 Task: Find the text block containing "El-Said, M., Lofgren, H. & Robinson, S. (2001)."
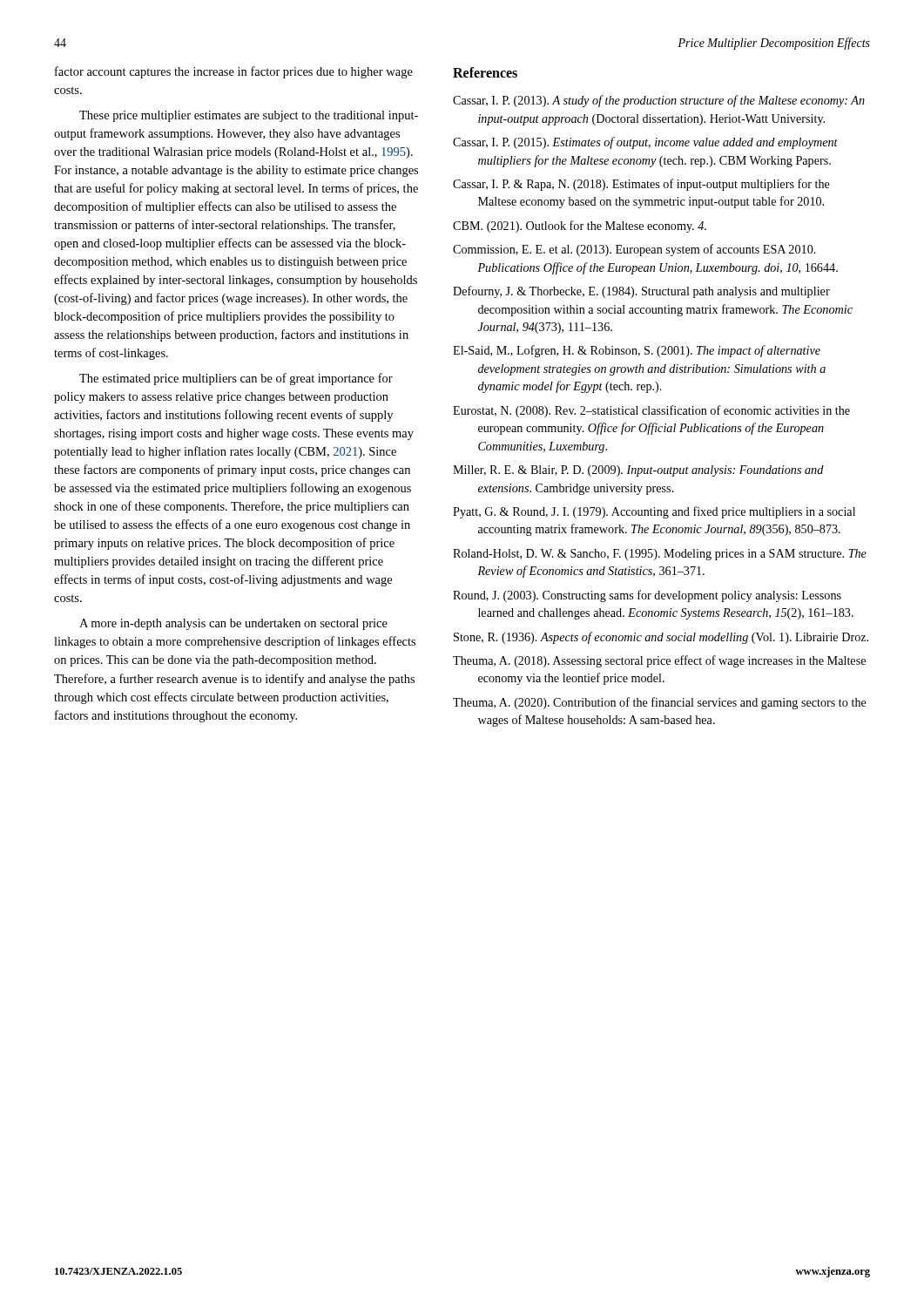[639, 369]
